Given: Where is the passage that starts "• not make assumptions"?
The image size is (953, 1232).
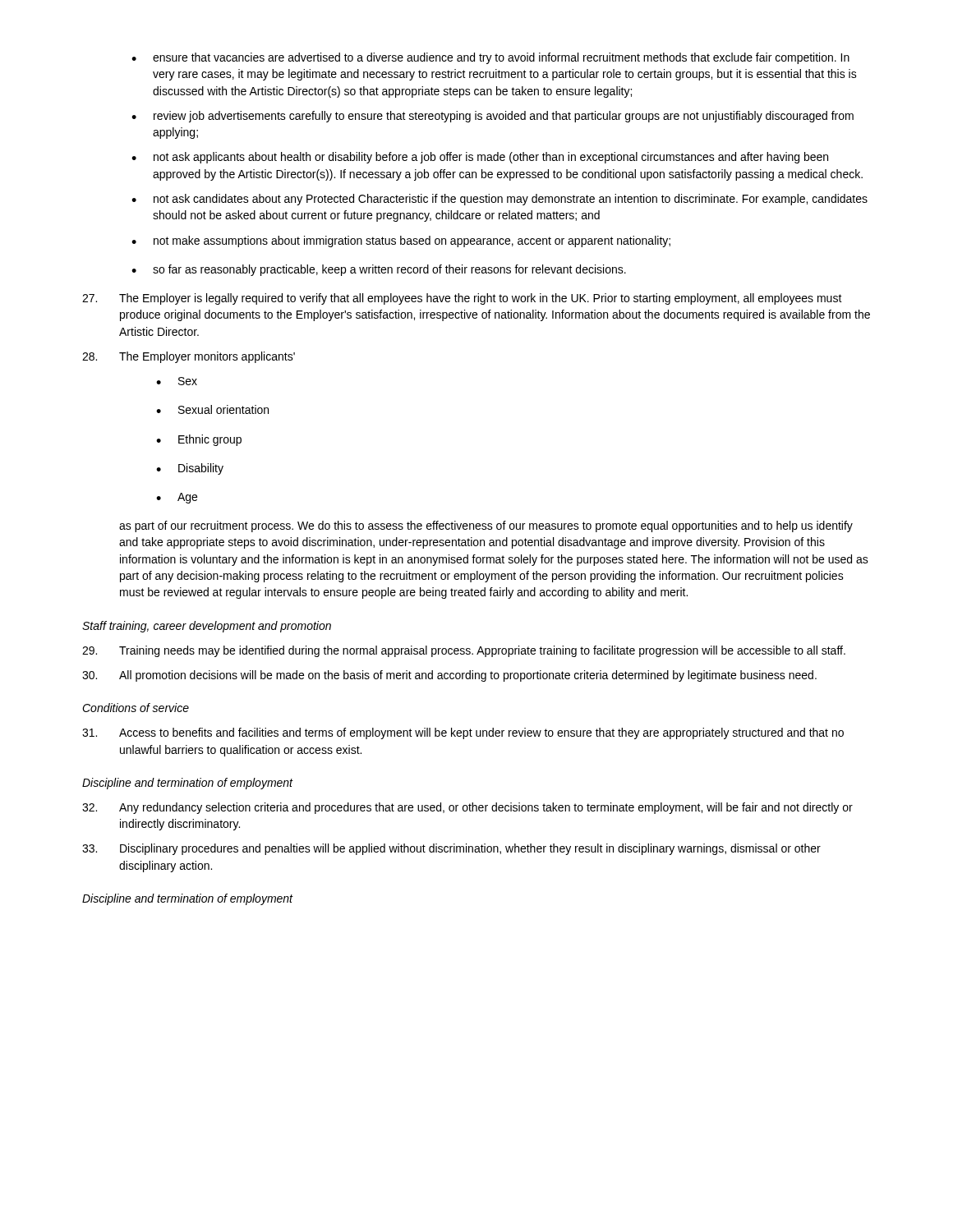Looking at the screenshot, I should (501, 242).
